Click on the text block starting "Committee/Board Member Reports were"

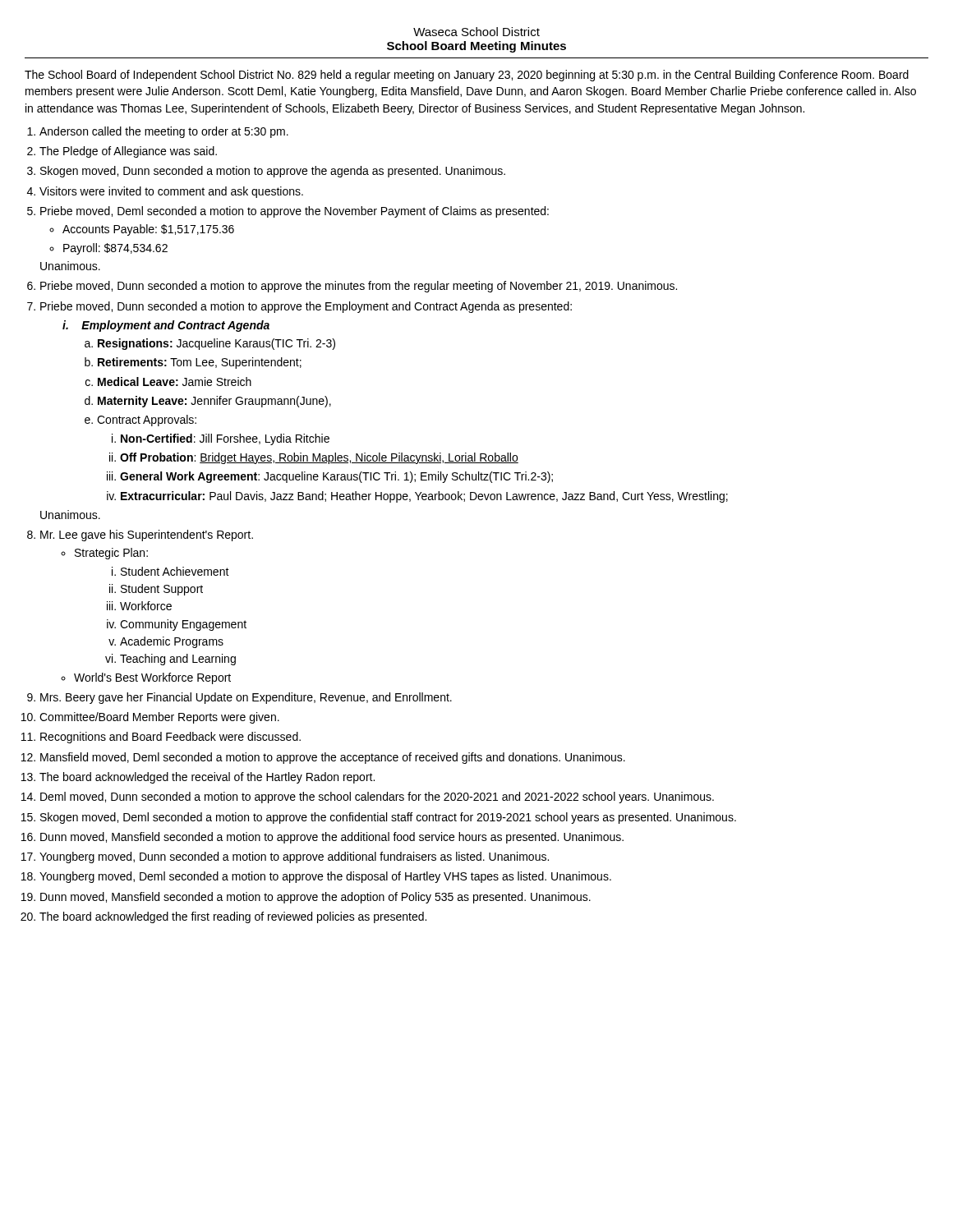pyautogui.click(x=160, y=717)
